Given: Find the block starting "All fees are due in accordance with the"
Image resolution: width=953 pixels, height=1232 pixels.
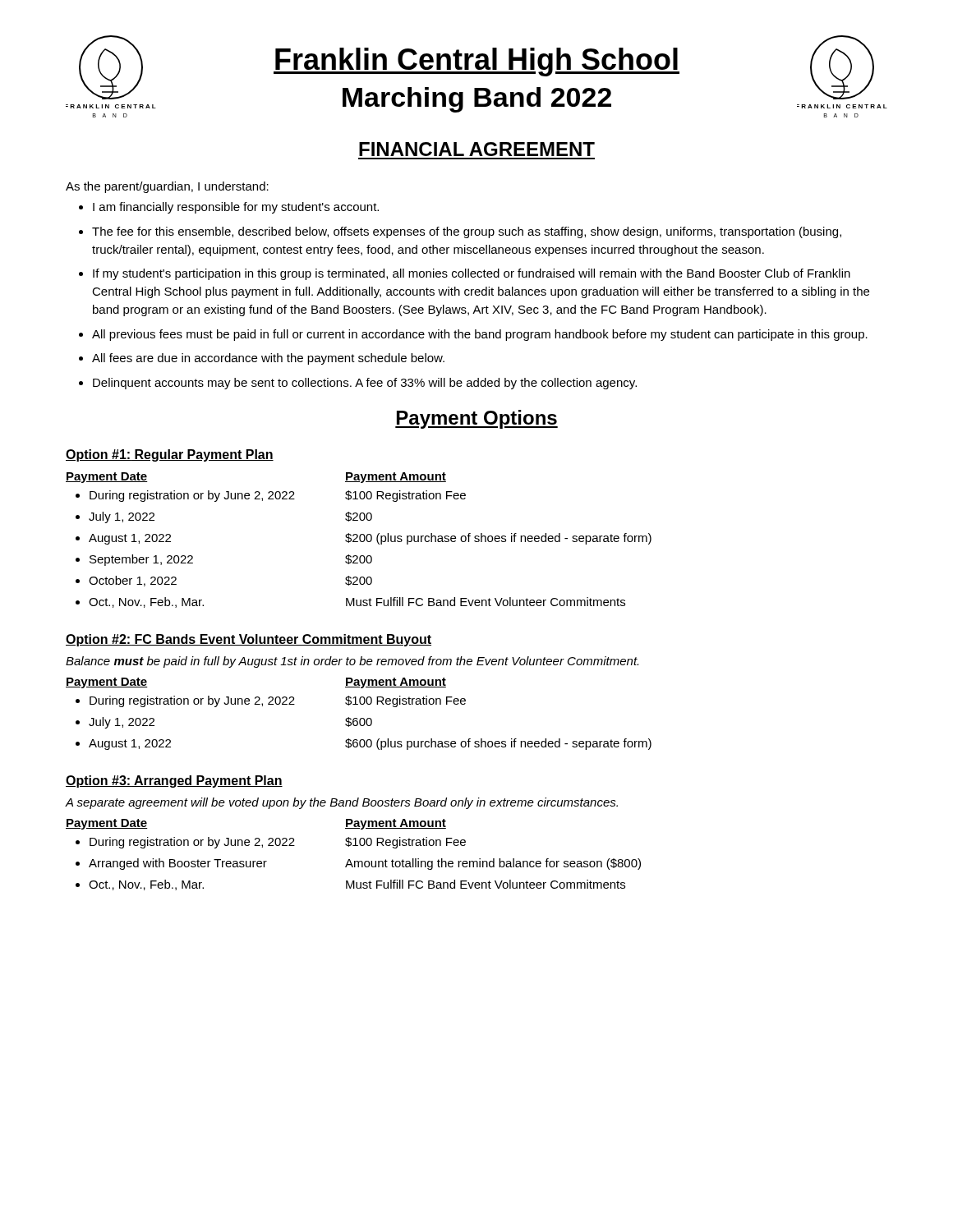Looking at the screenshot, I should point(269,358).
